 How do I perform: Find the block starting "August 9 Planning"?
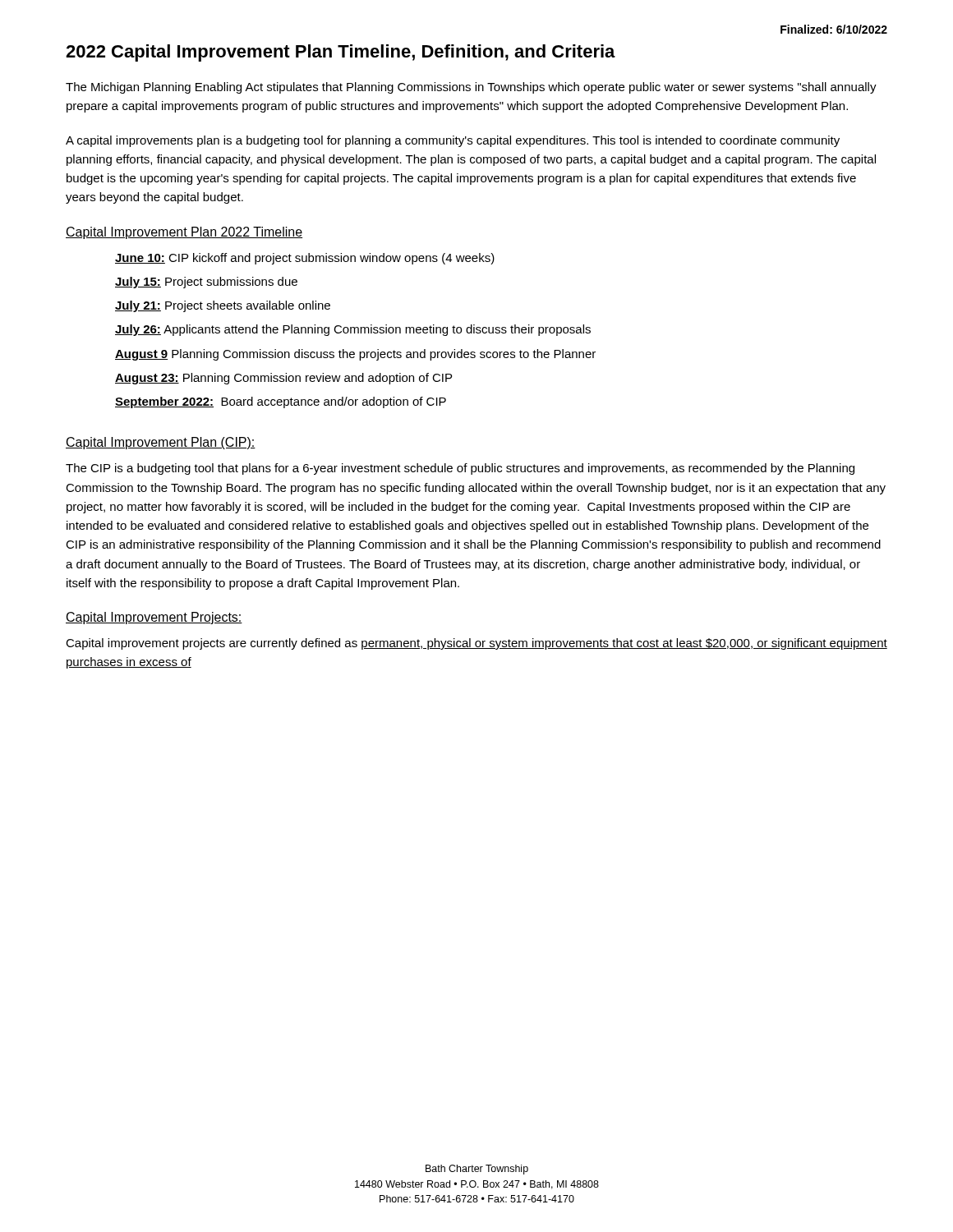click(355, 353)
